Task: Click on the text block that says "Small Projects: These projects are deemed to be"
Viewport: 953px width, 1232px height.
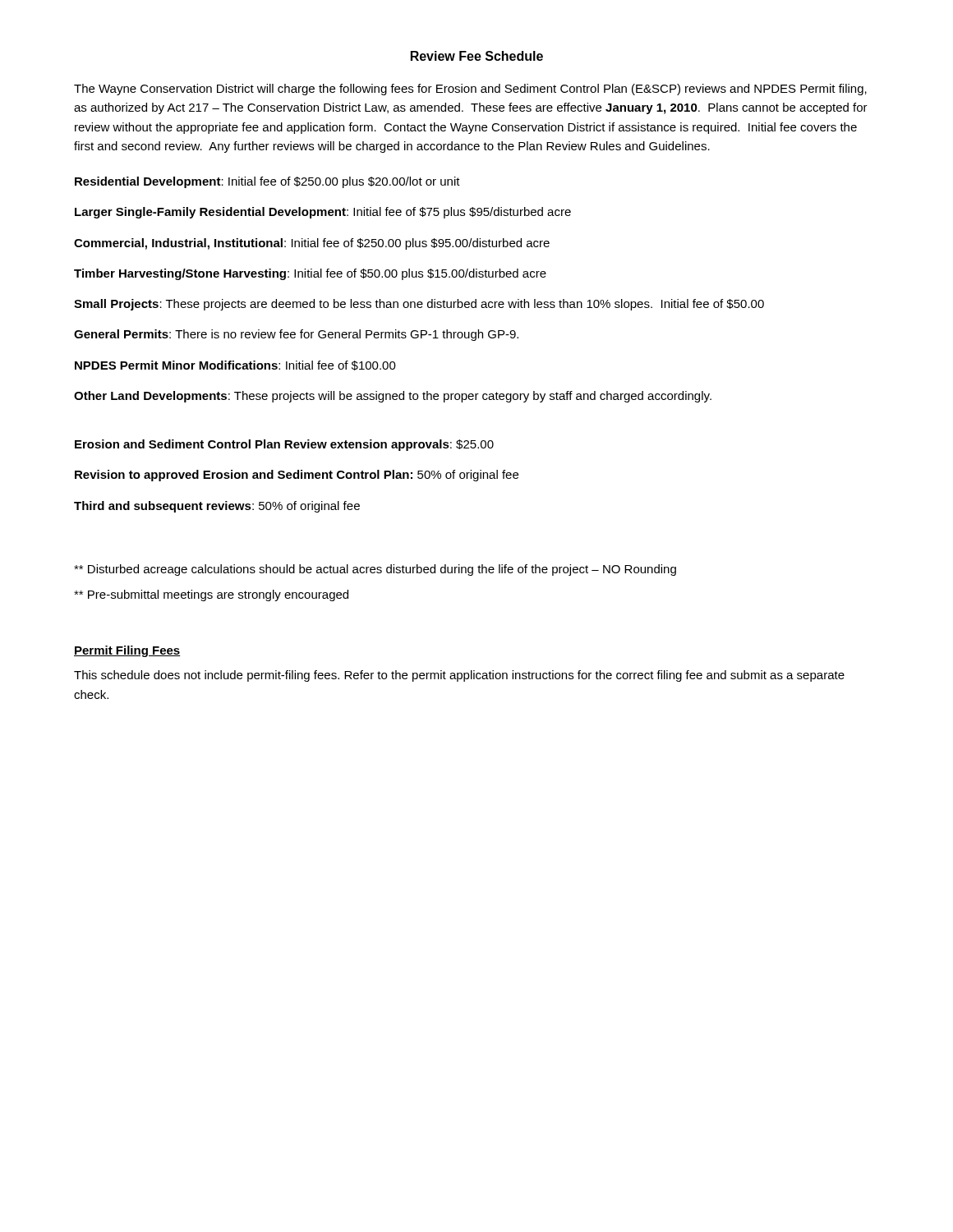Action: coord(419,304)
